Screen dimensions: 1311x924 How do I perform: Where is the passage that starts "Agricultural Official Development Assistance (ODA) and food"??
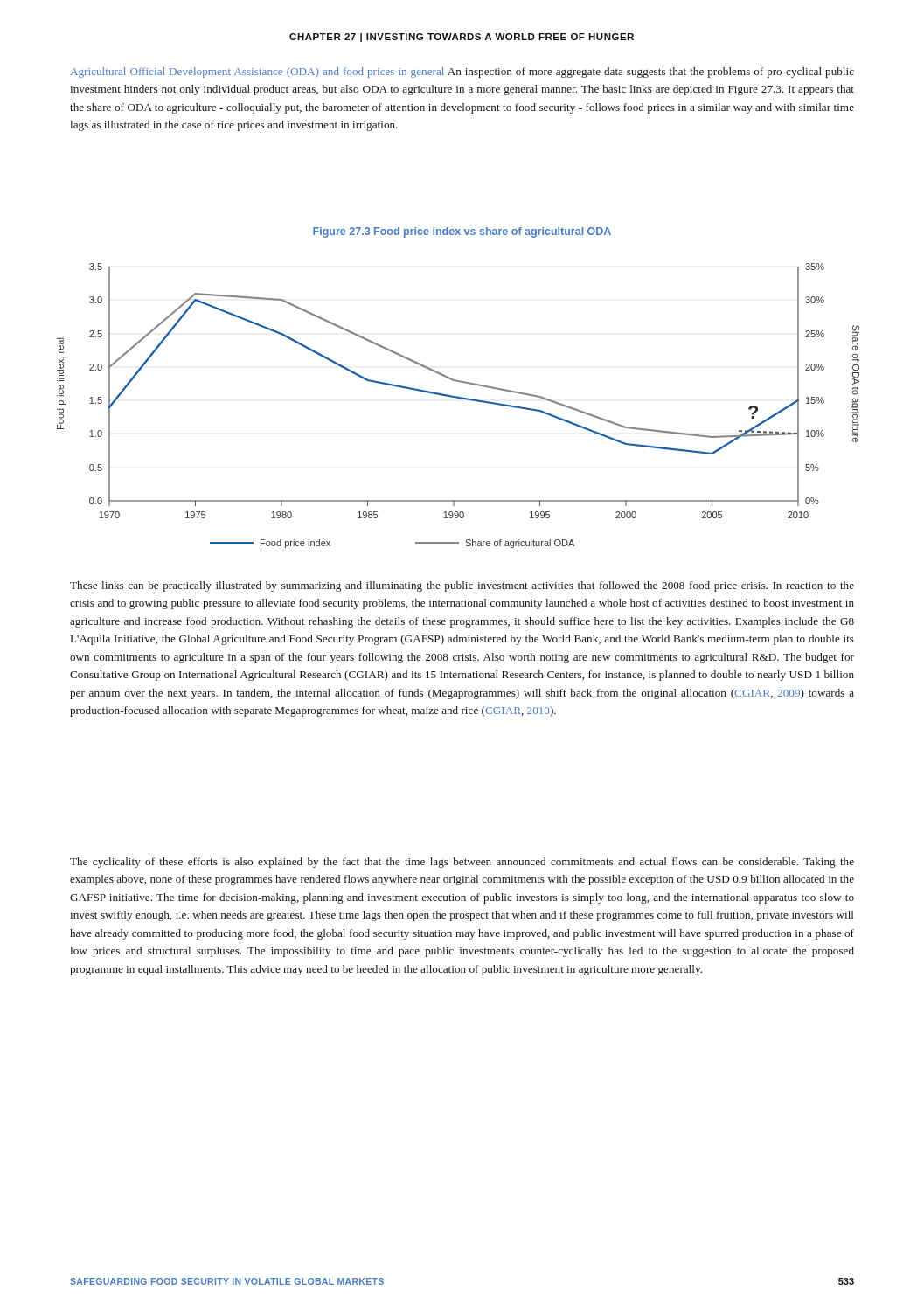pyautogui.click(x=462, y=98)
